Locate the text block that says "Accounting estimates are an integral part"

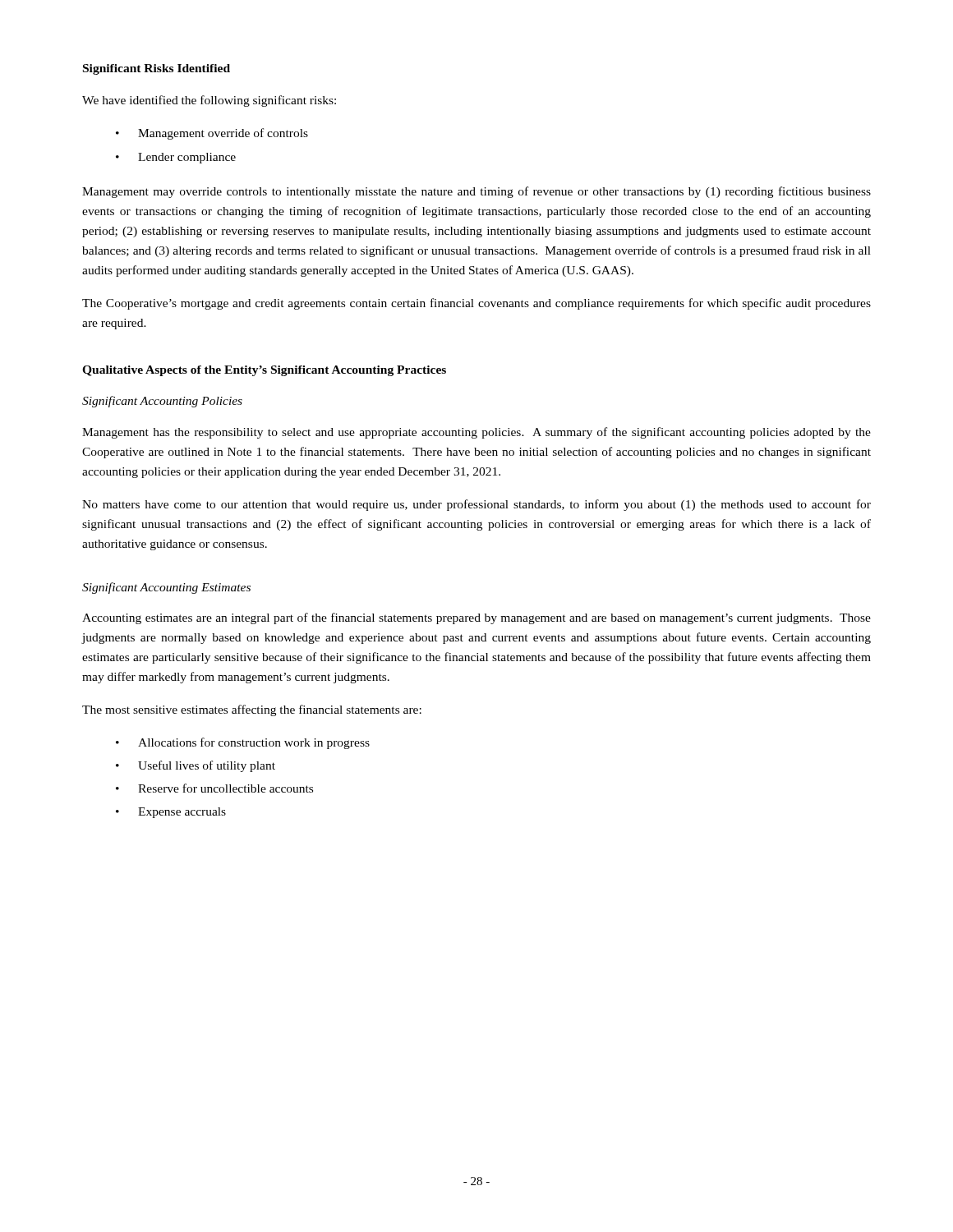(476, 647)
